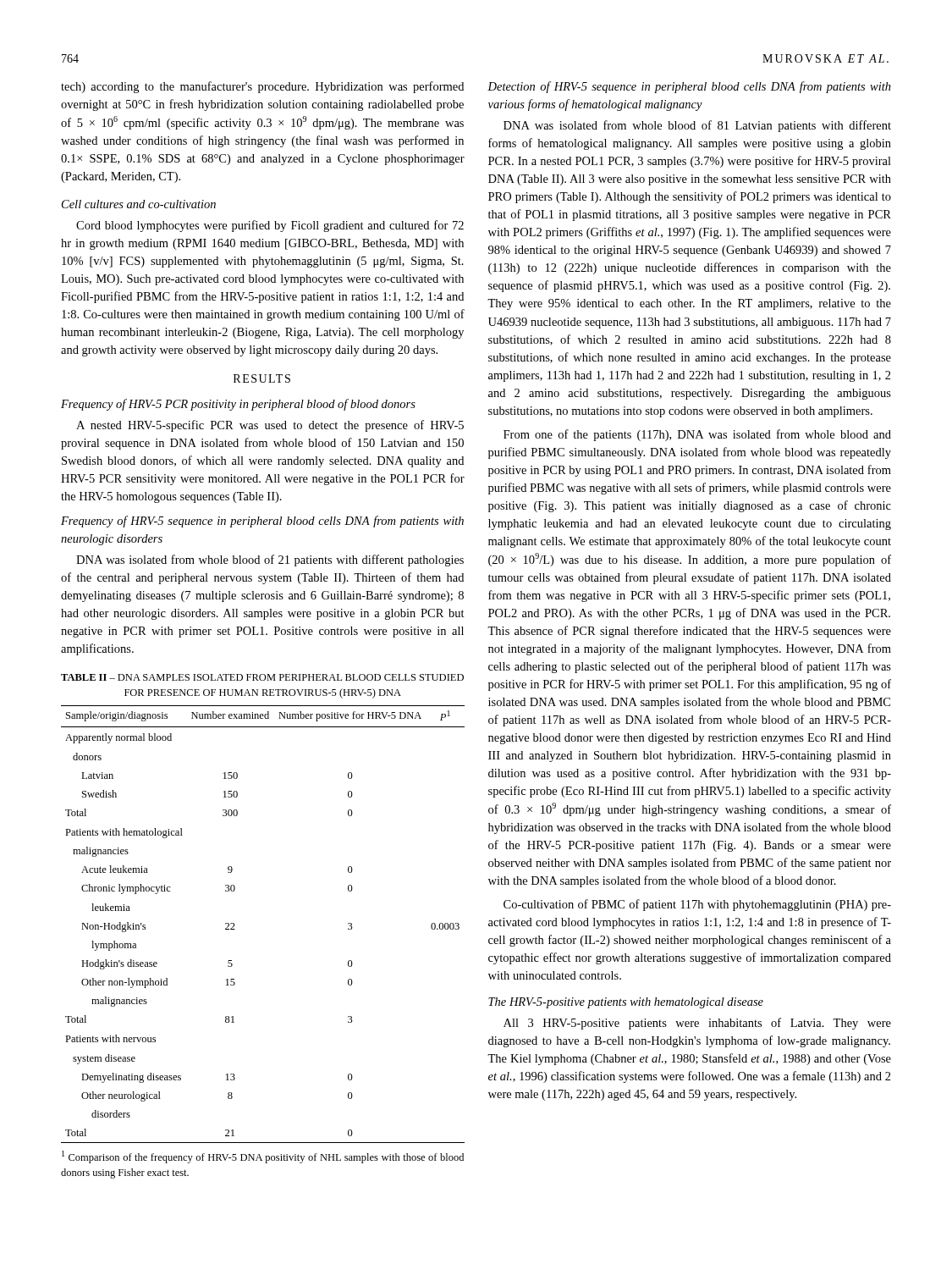The width and height of the screenshot is (952, 1270).
Task: Where is the section header that starts "Frequency of HRV-5 PCR"?
Action: click(x=263, y=404)
